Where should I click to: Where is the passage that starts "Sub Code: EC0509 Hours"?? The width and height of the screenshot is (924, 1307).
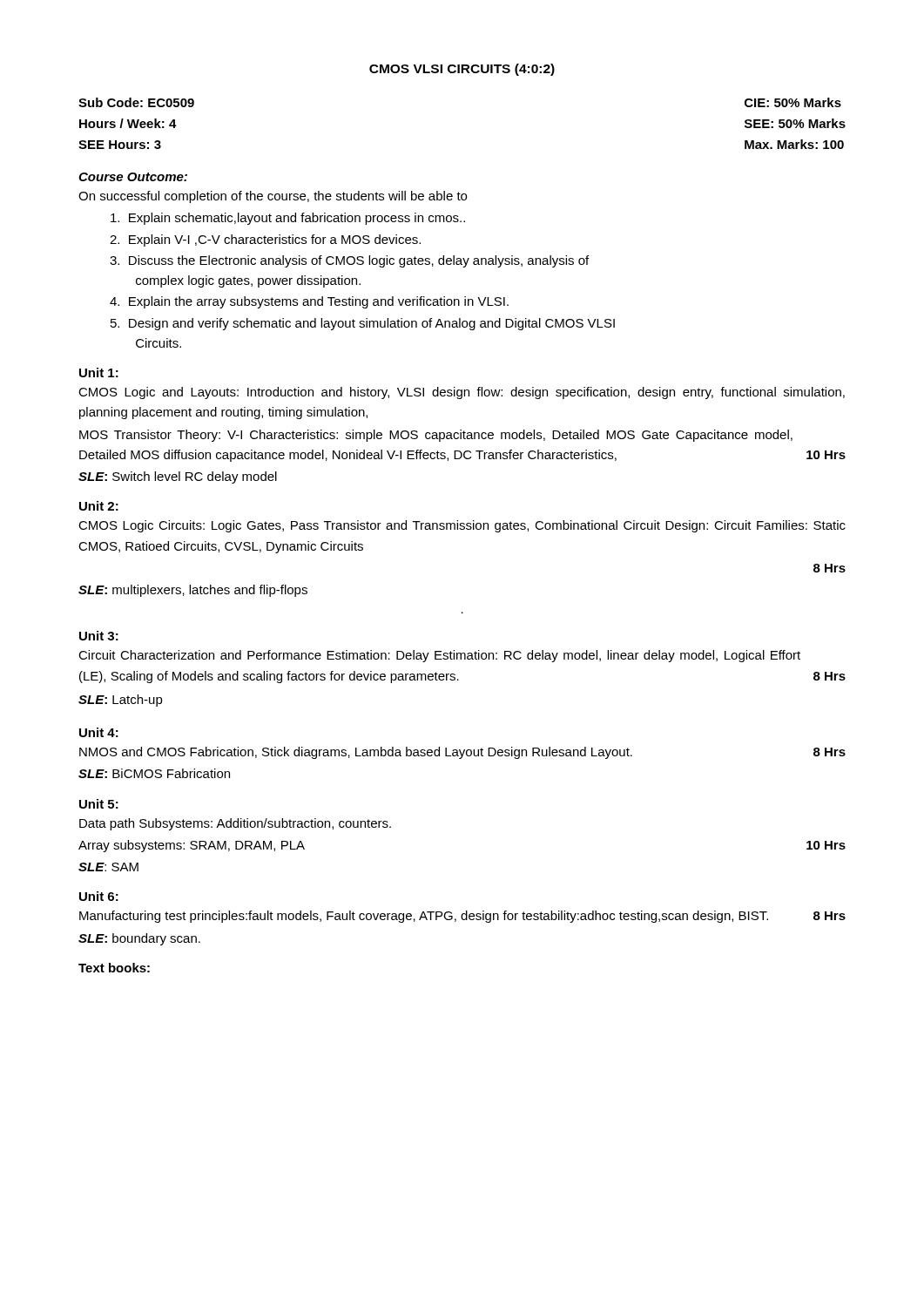(x=135, y=102)
